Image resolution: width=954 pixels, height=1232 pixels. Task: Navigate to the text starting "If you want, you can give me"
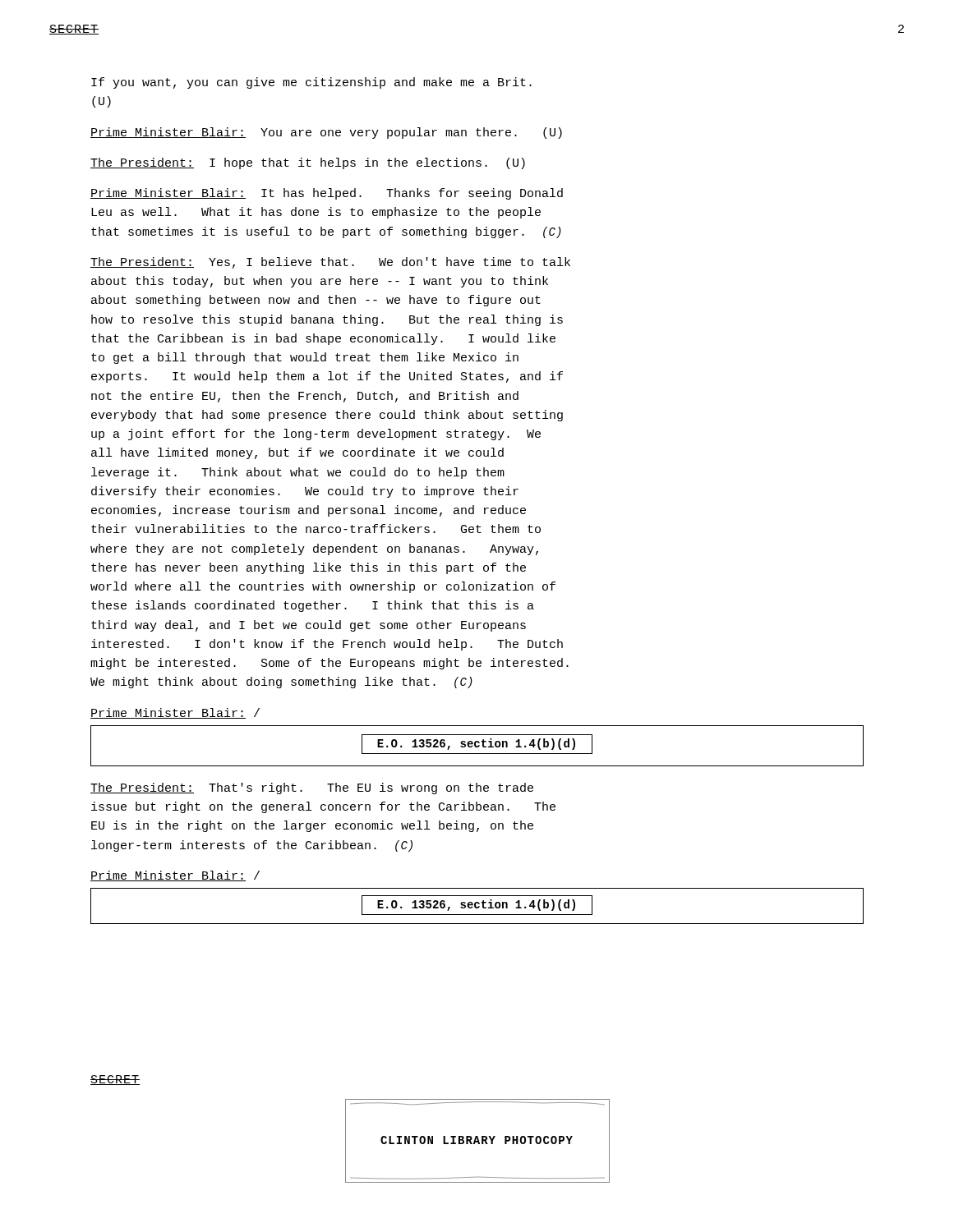(x=312, y=93)
